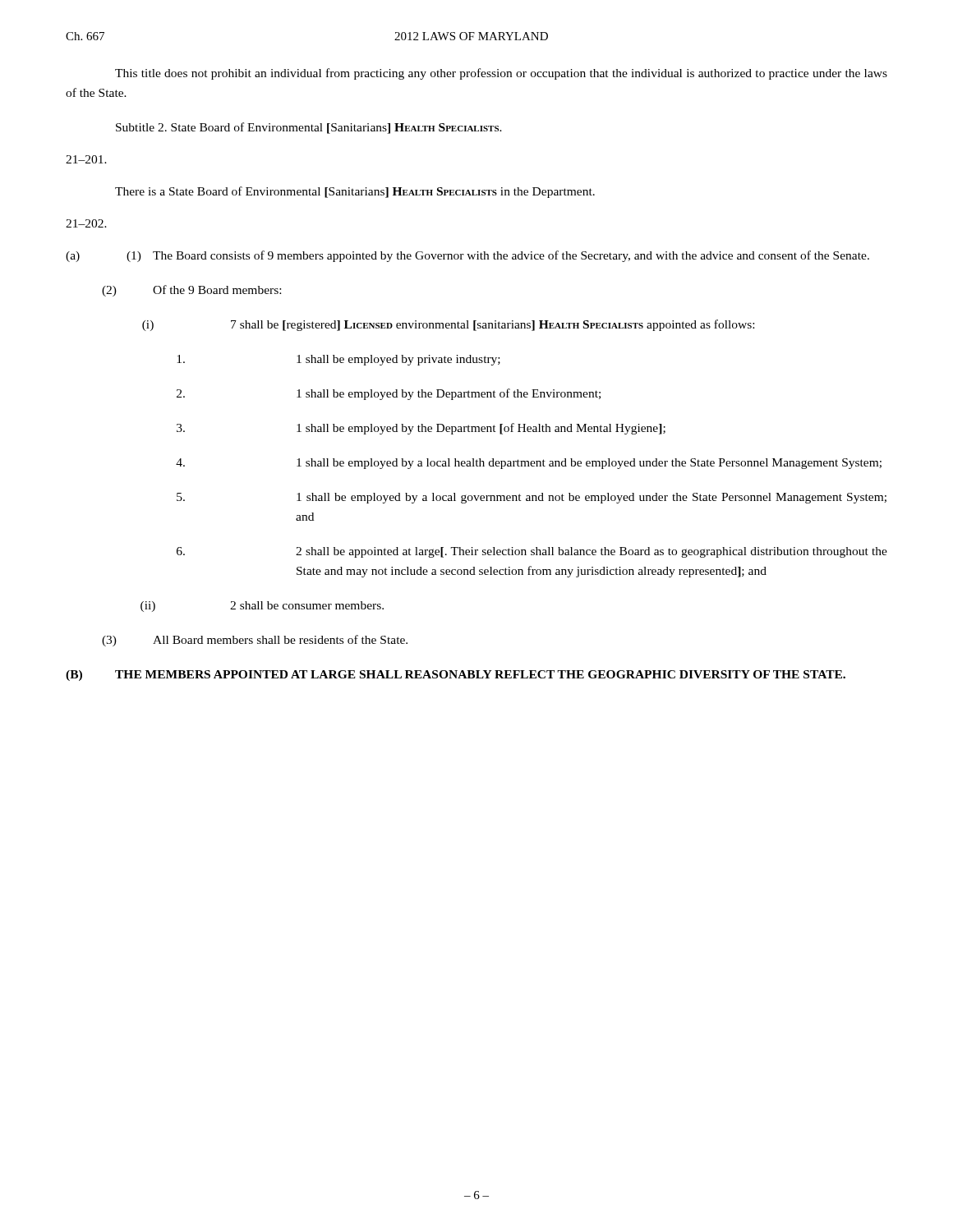Point to the text block starting "5. 1 shall be"

pos(476,507)
